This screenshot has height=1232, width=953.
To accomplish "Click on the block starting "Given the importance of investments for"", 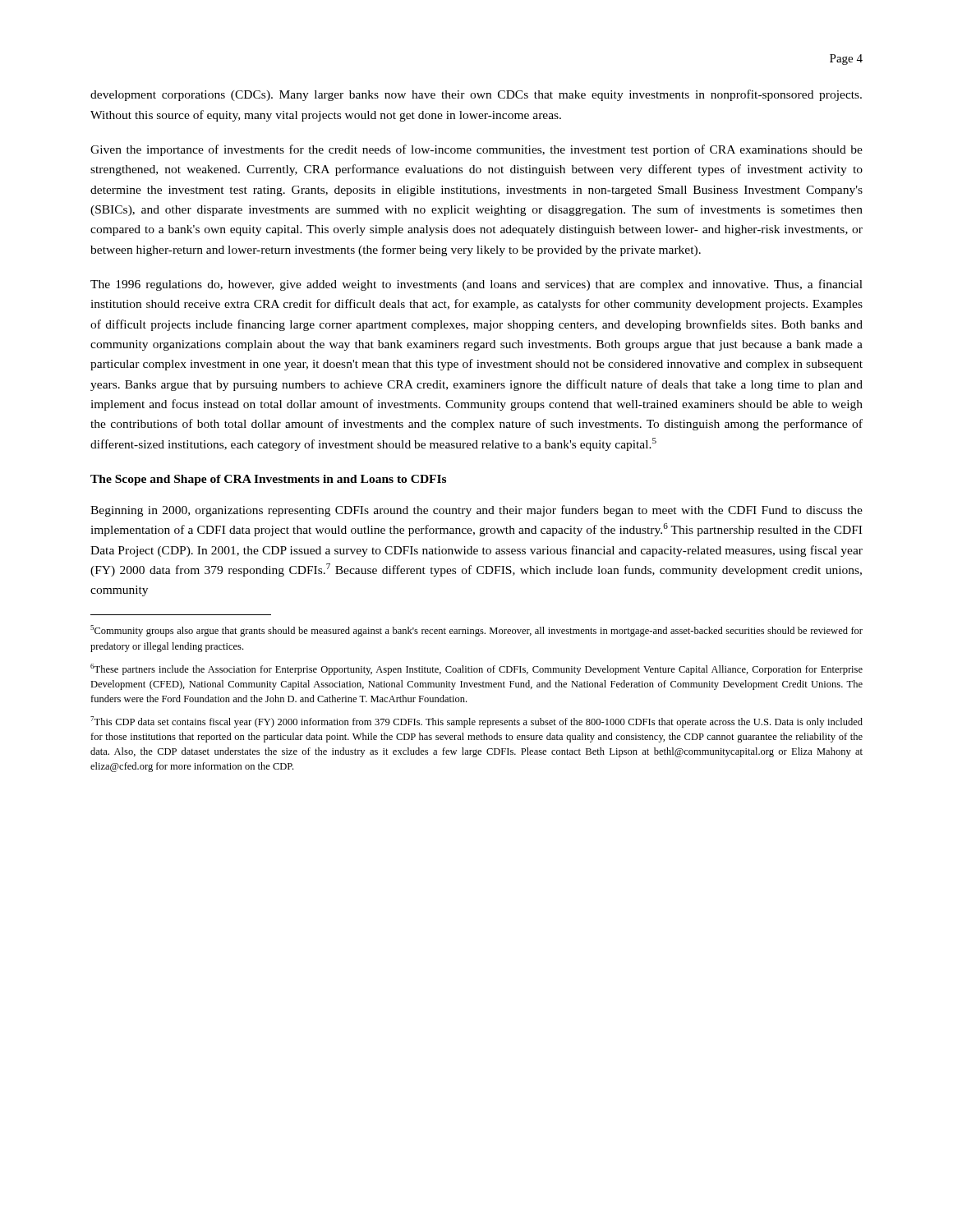I will [476, 199].
